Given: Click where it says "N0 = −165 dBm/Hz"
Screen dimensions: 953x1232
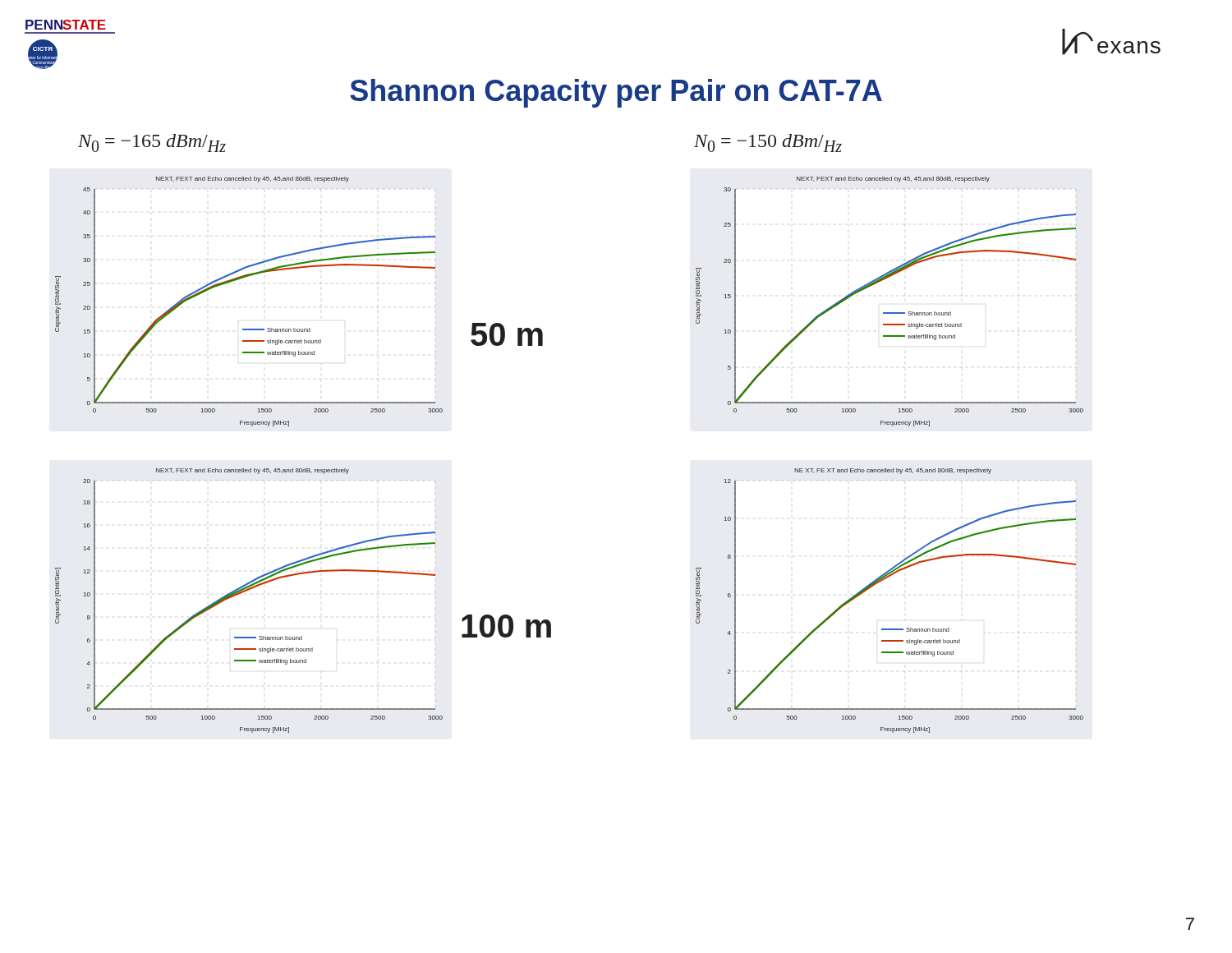Looking at the screenshot, I should [152, 142].
